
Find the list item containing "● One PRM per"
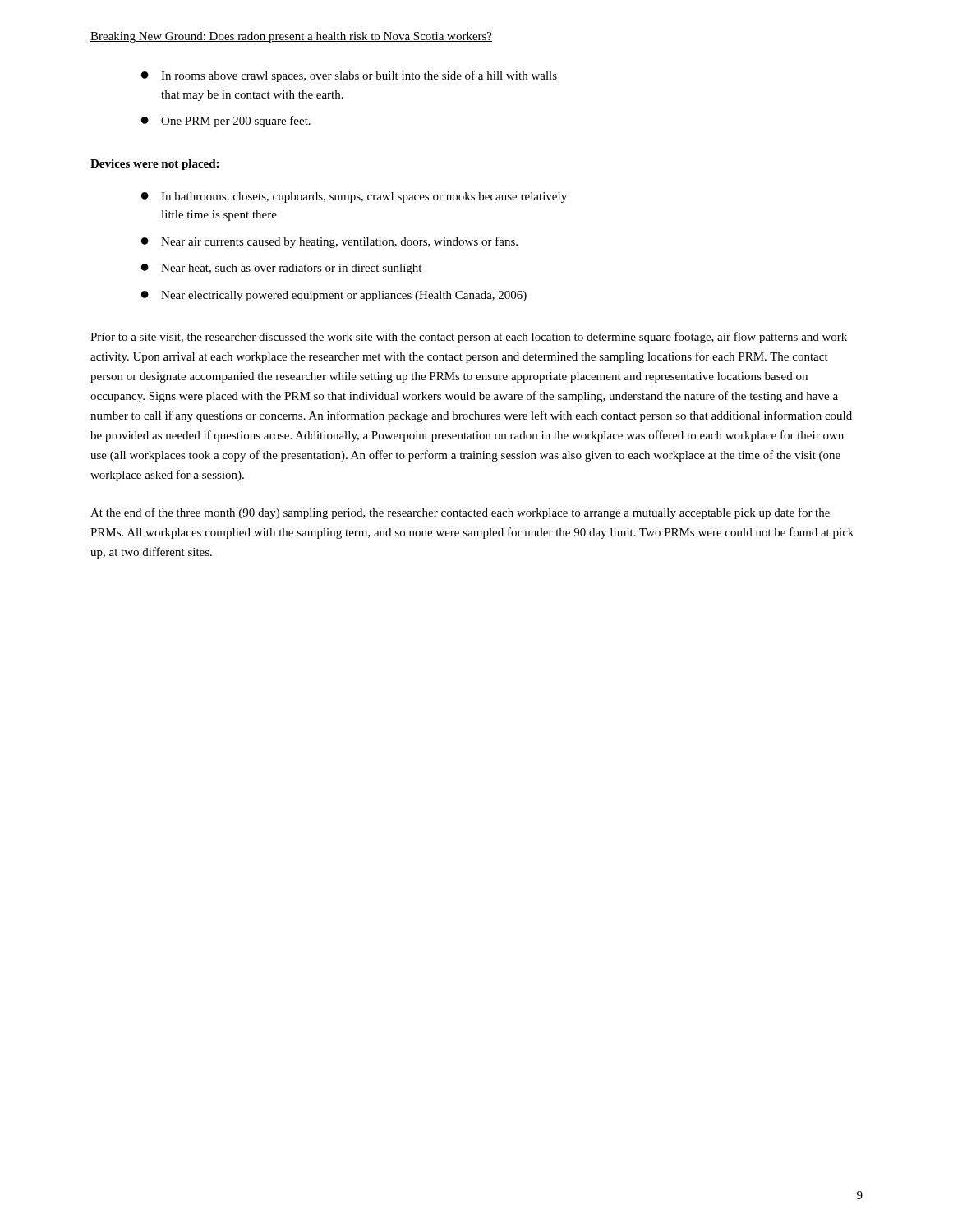225,121
